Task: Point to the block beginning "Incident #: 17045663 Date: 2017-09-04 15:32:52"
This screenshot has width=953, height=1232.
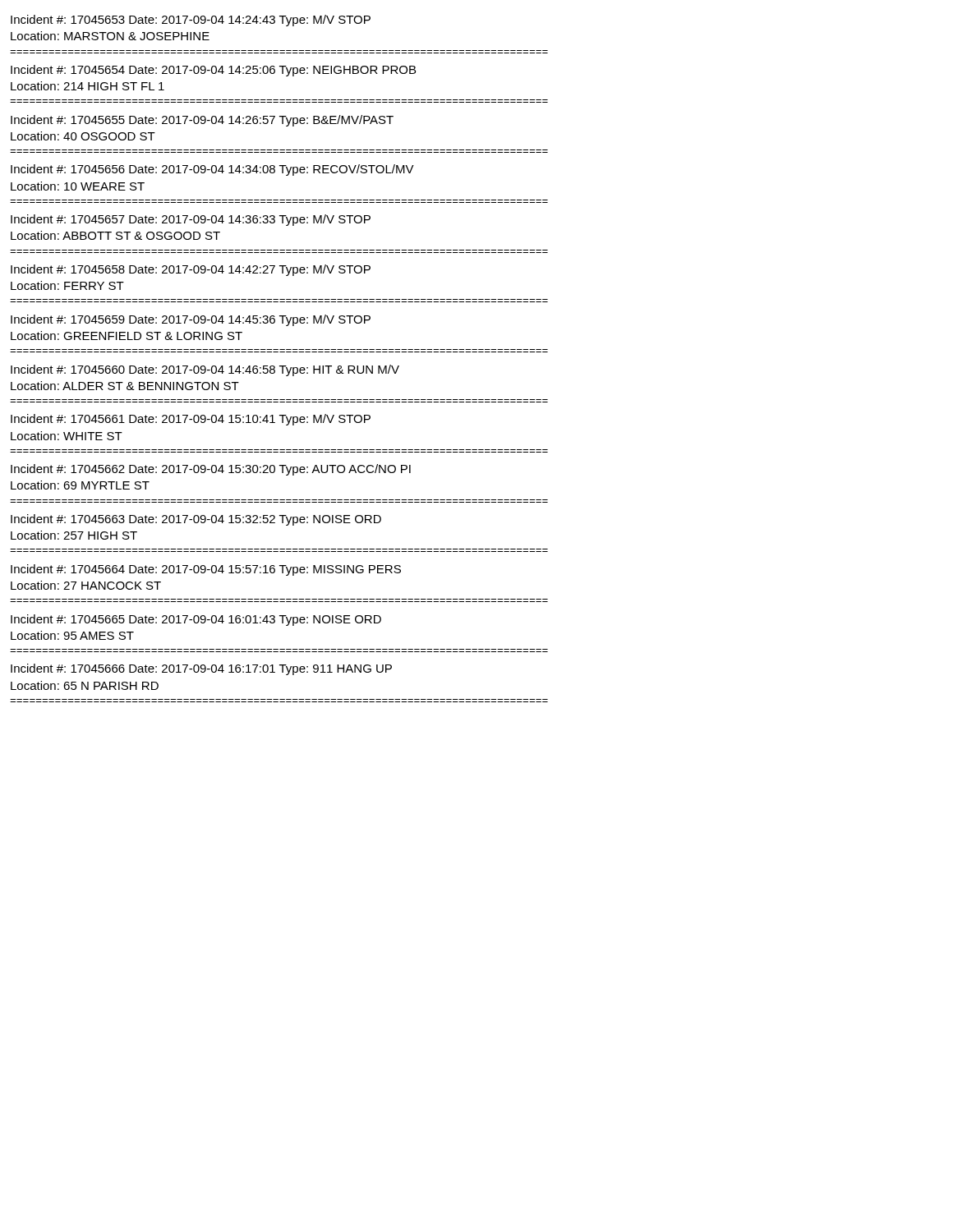Action: [196, 520]
